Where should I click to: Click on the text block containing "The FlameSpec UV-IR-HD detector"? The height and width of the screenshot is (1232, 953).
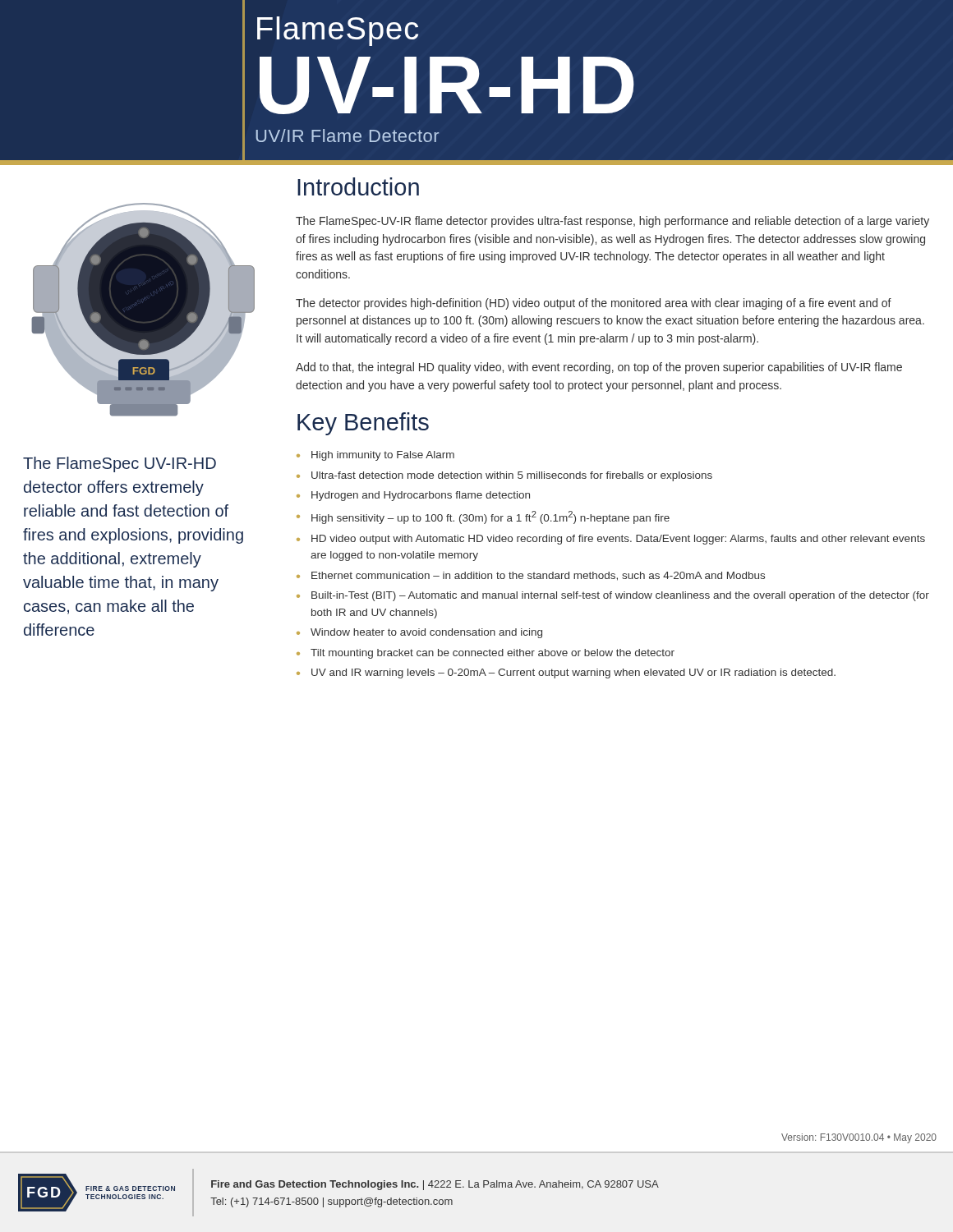(137, 547)
